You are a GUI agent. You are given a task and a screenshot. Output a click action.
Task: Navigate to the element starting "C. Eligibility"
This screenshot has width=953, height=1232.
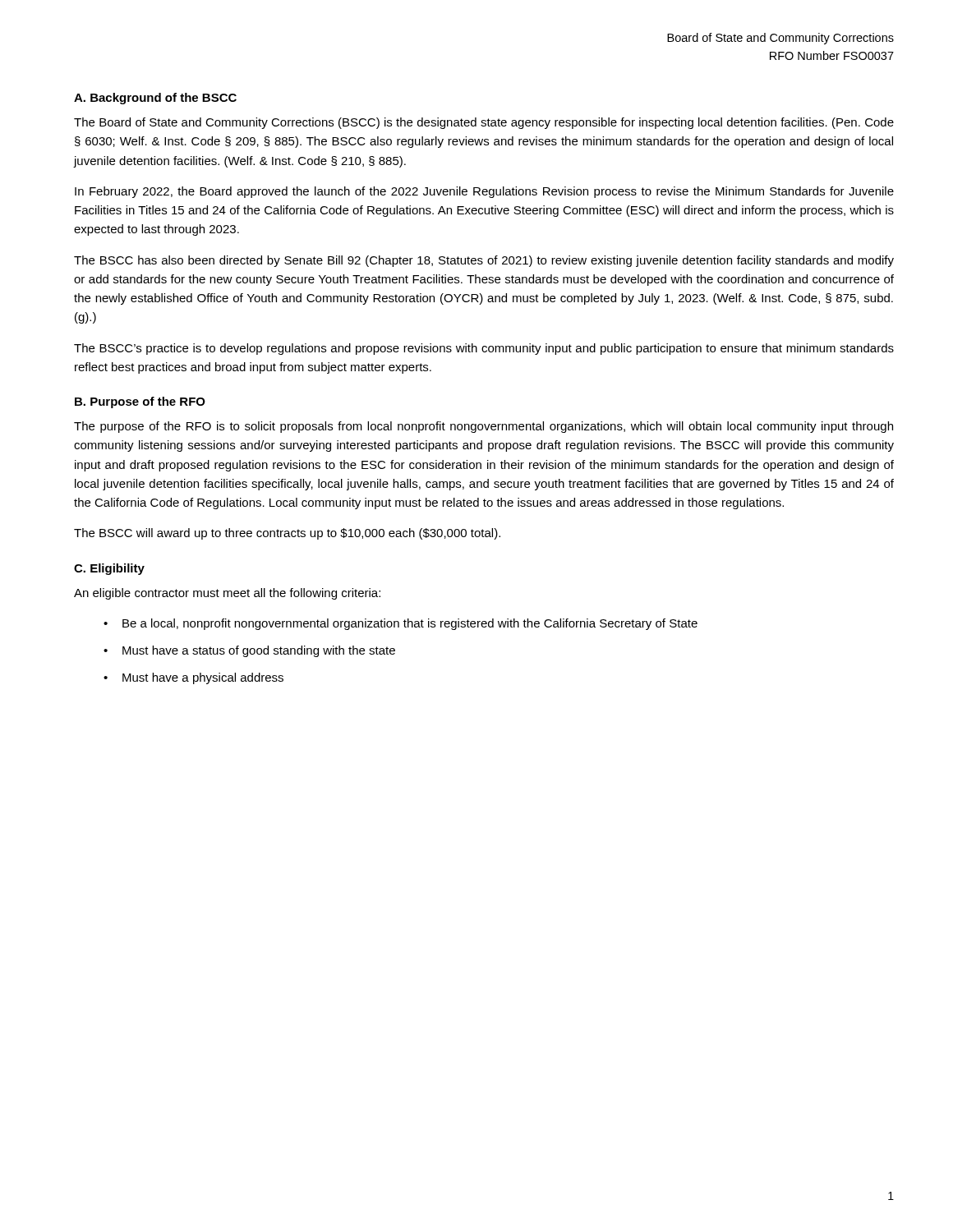tap(109, 568)
